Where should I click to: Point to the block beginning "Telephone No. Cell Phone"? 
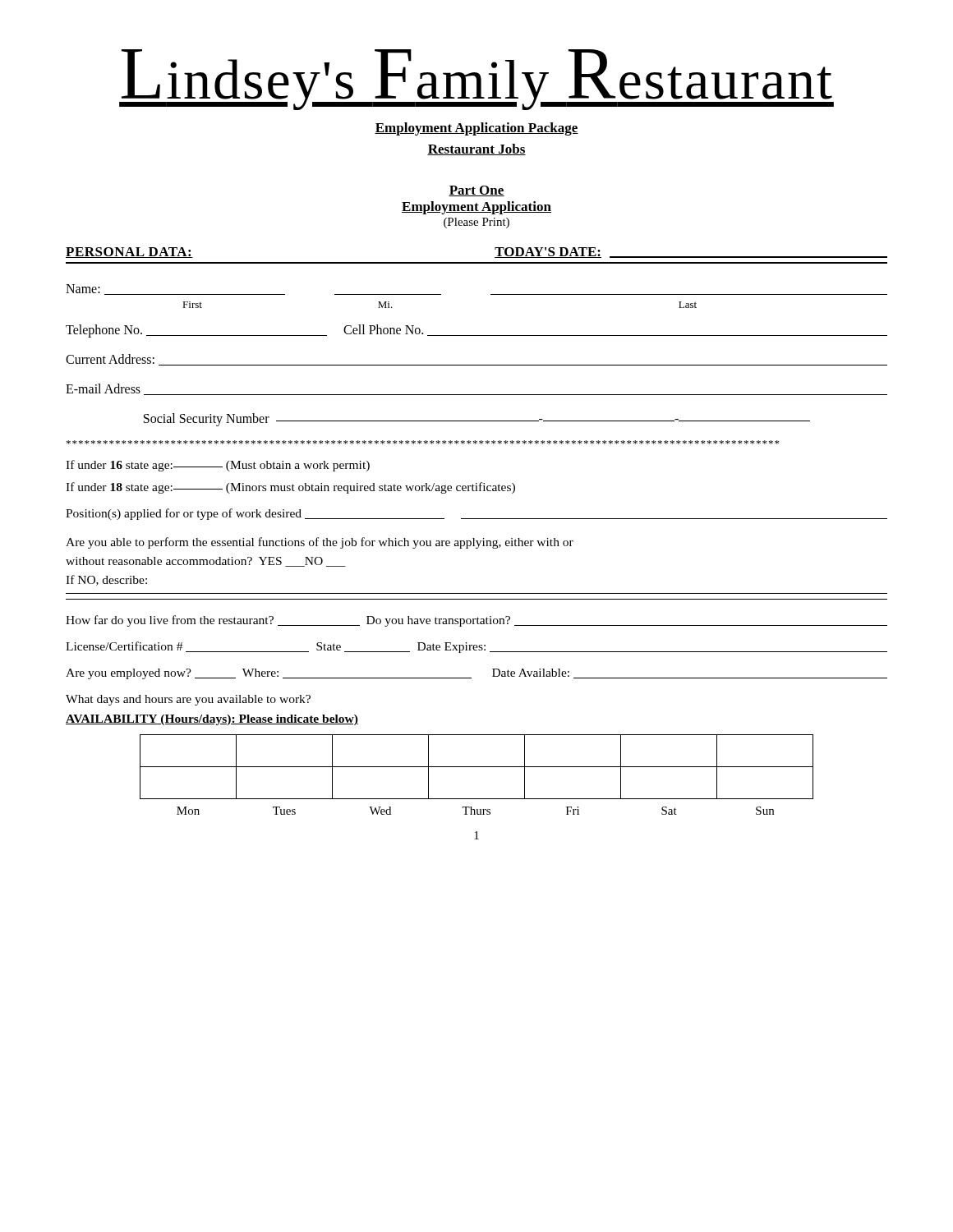[476, 330]
